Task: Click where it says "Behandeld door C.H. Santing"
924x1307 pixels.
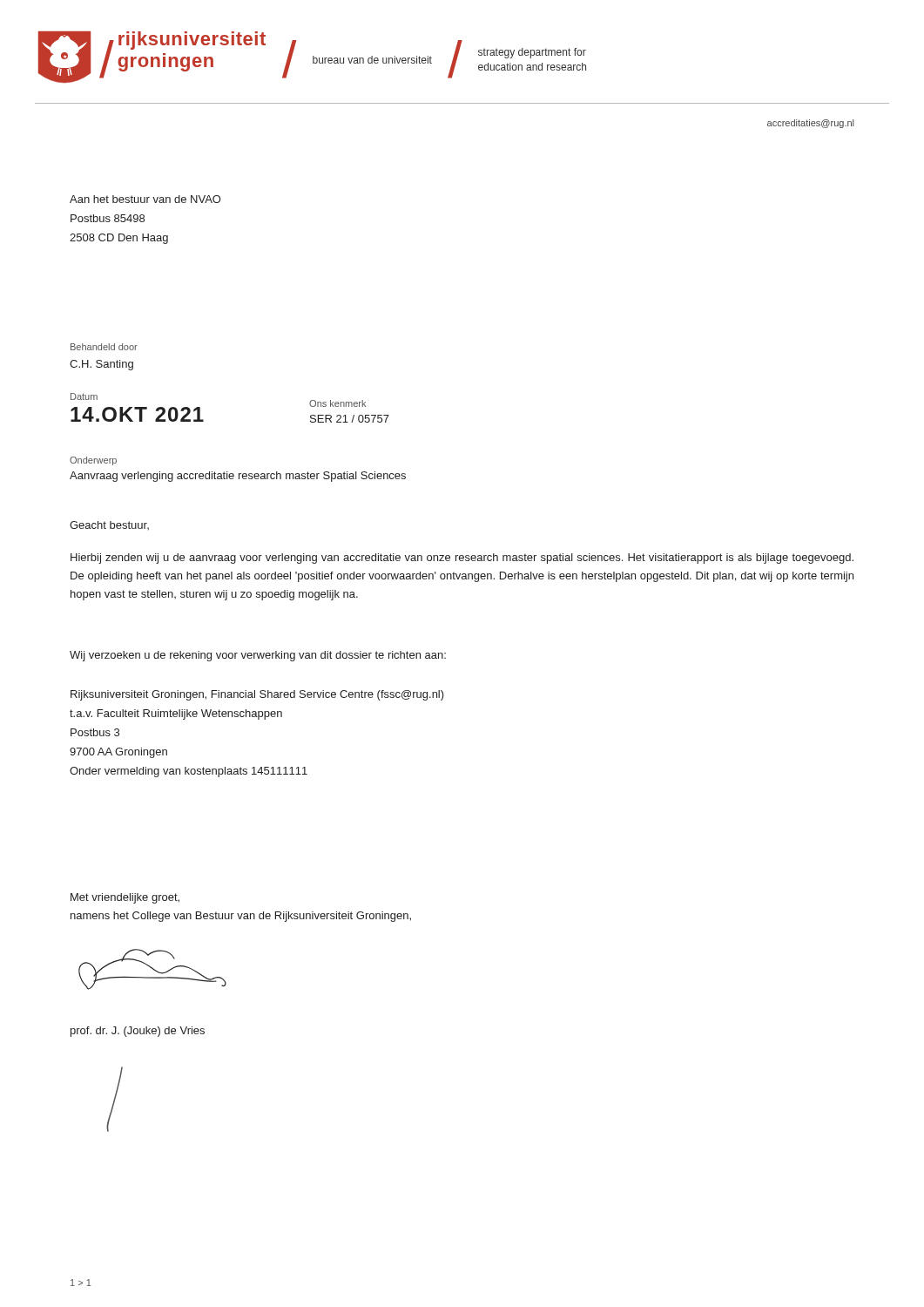Action: click(103, 356)
